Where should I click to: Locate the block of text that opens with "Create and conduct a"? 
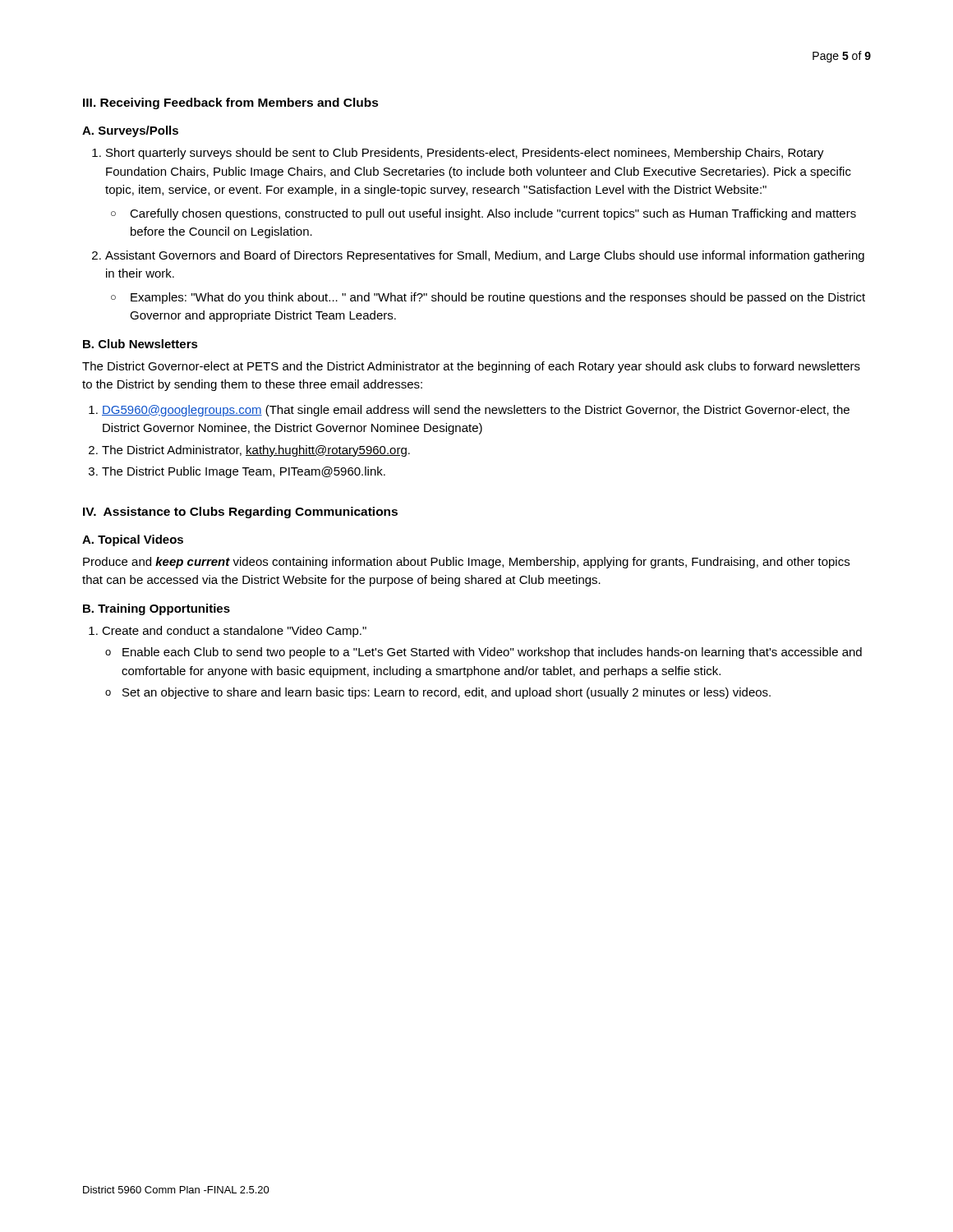(x=486, y=662)
